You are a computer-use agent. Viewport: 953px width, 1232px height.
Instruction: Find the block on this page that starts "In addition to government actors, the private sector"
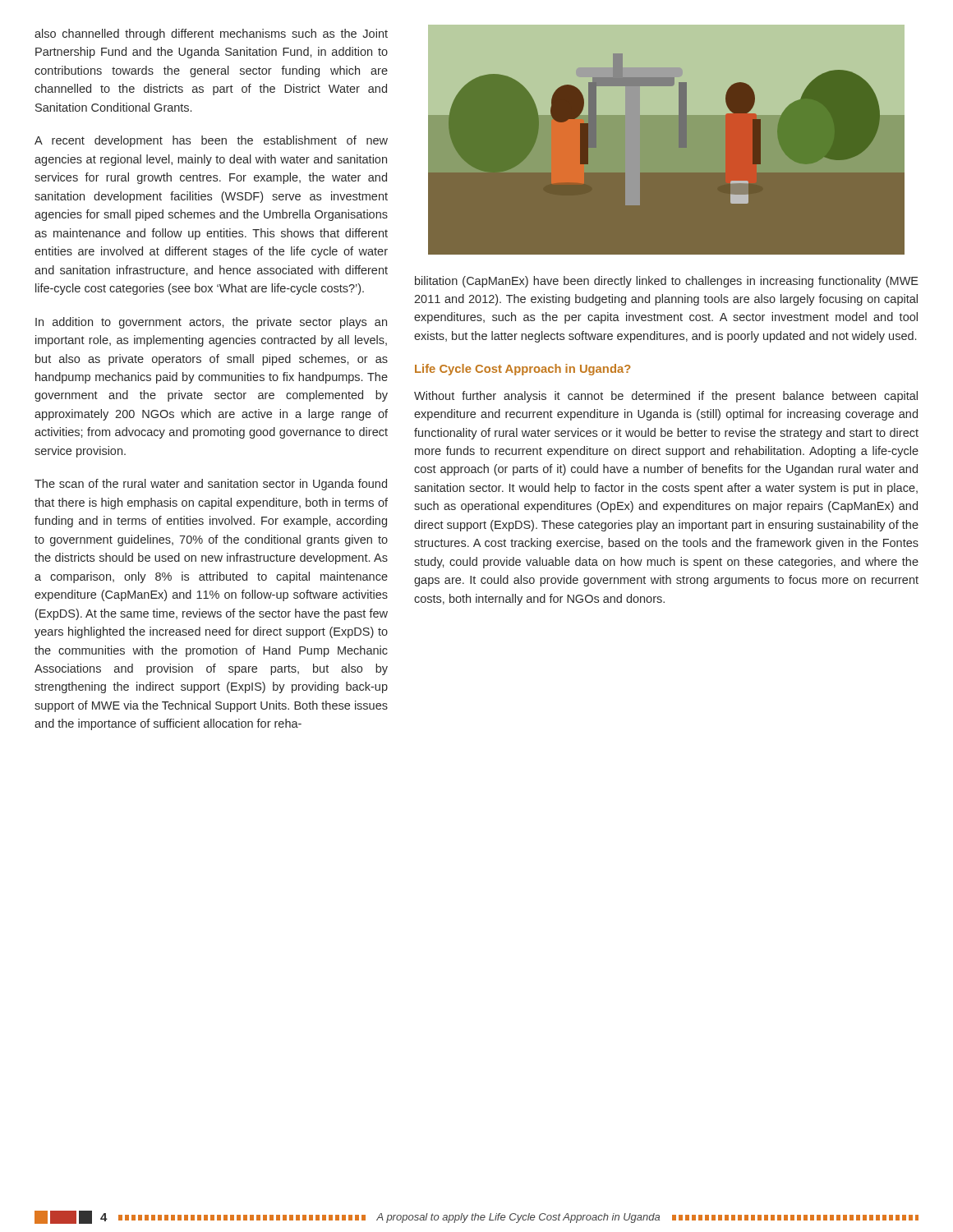(211, 386)
